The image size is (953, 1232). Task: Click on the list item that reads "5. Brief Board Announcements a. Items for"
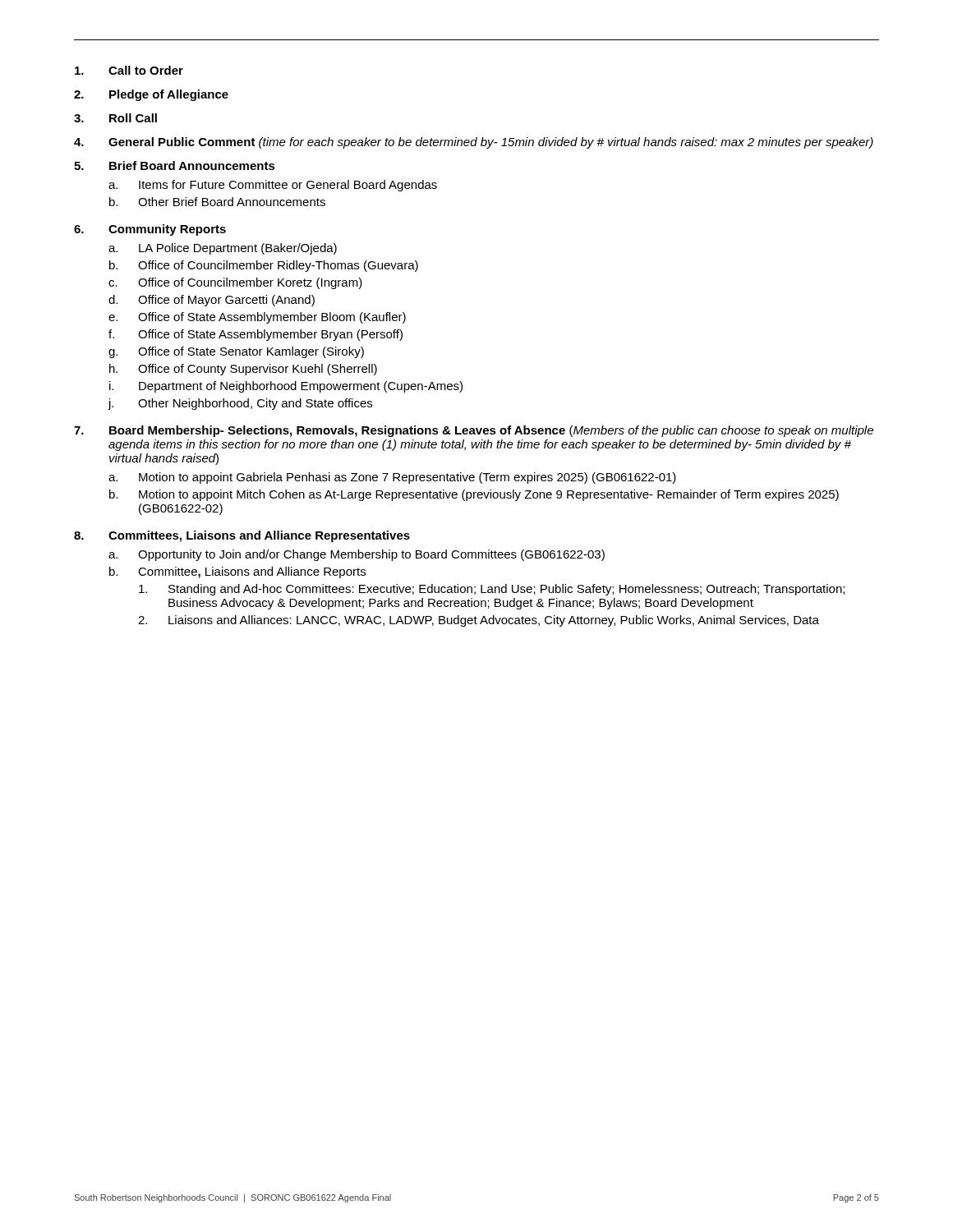tap(175, 165)
